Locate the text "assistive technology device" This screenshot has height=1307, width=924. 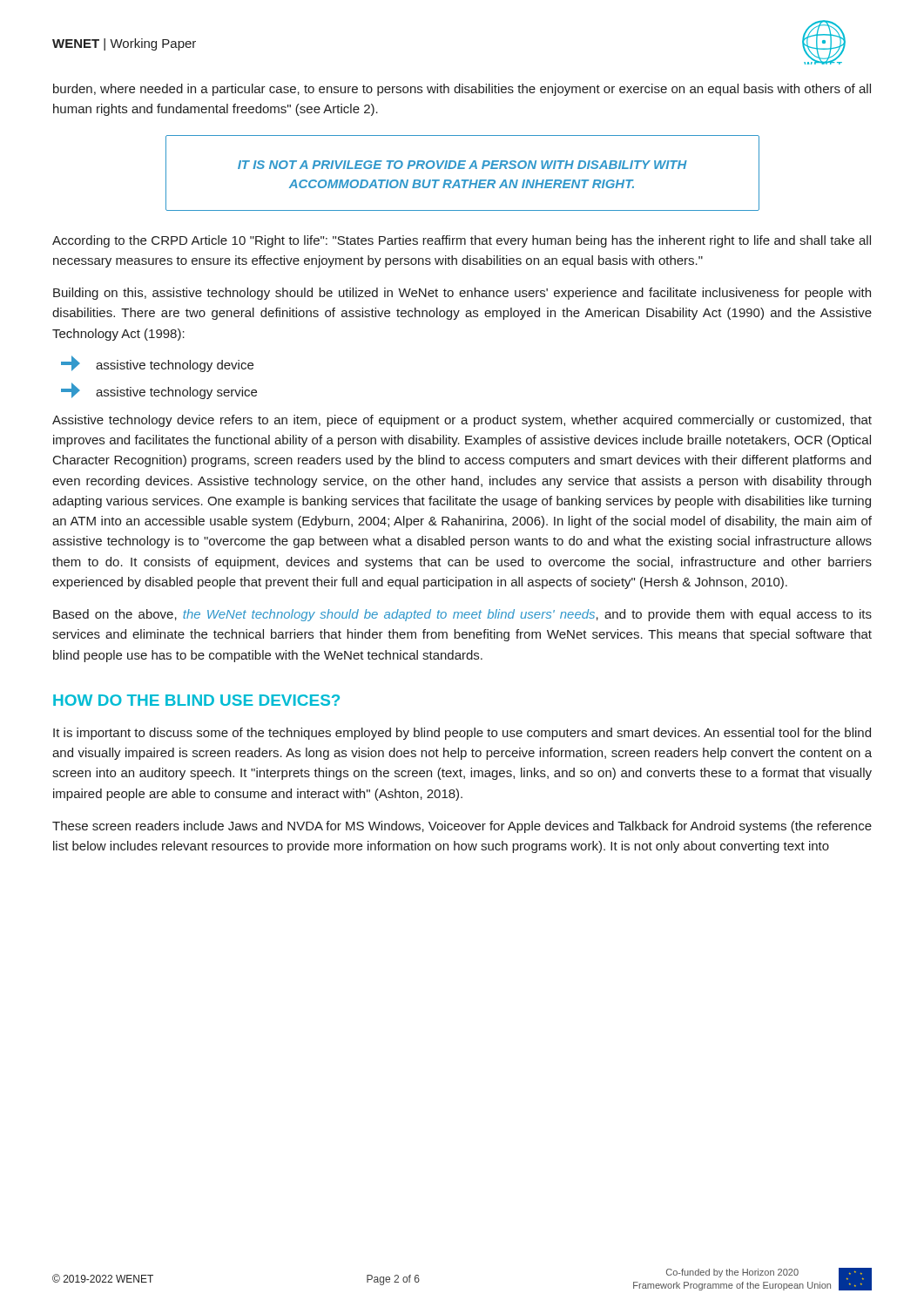coord(158,364)
